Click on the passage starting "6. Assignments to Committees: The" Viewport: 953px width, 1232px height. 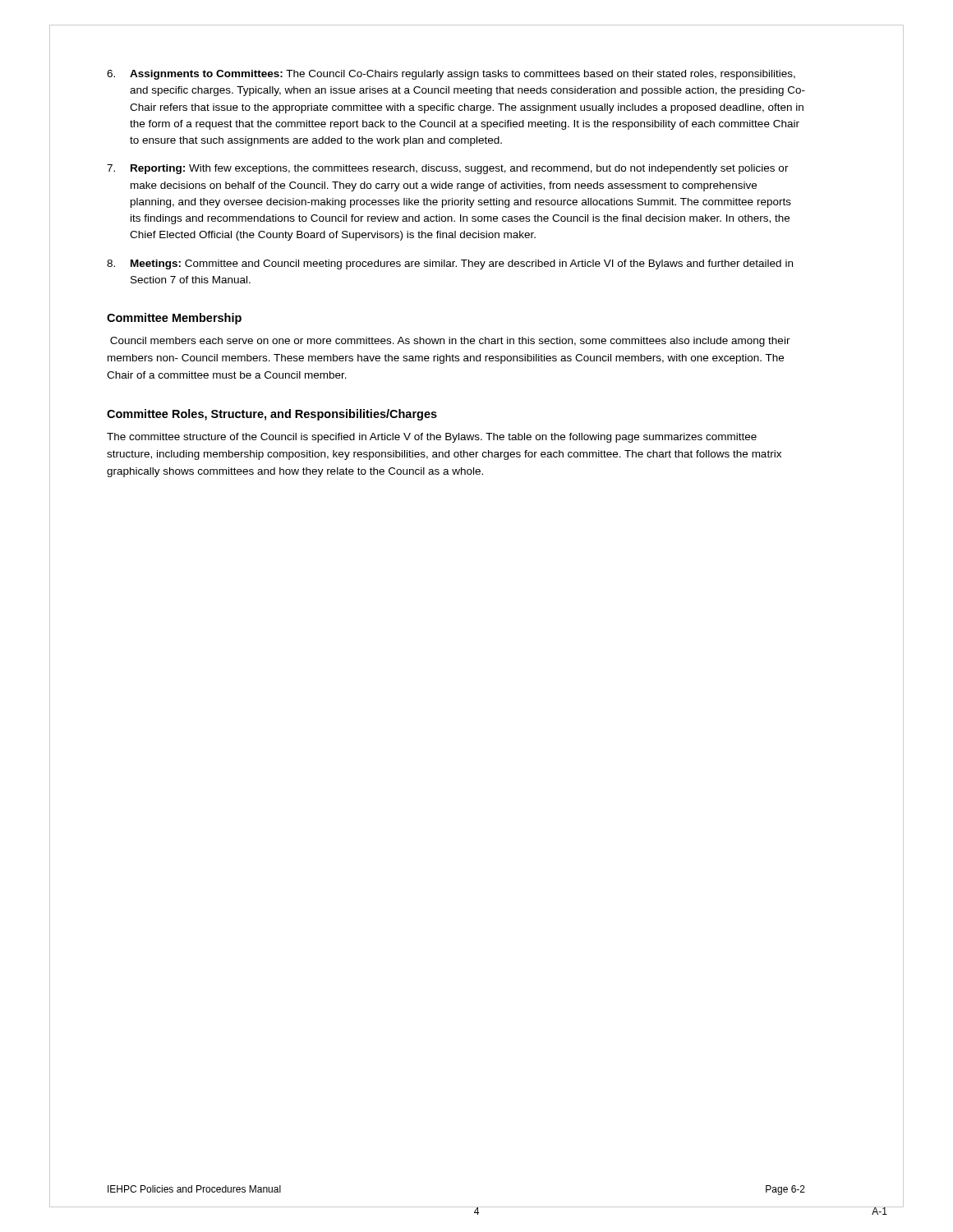pos(456,107)
